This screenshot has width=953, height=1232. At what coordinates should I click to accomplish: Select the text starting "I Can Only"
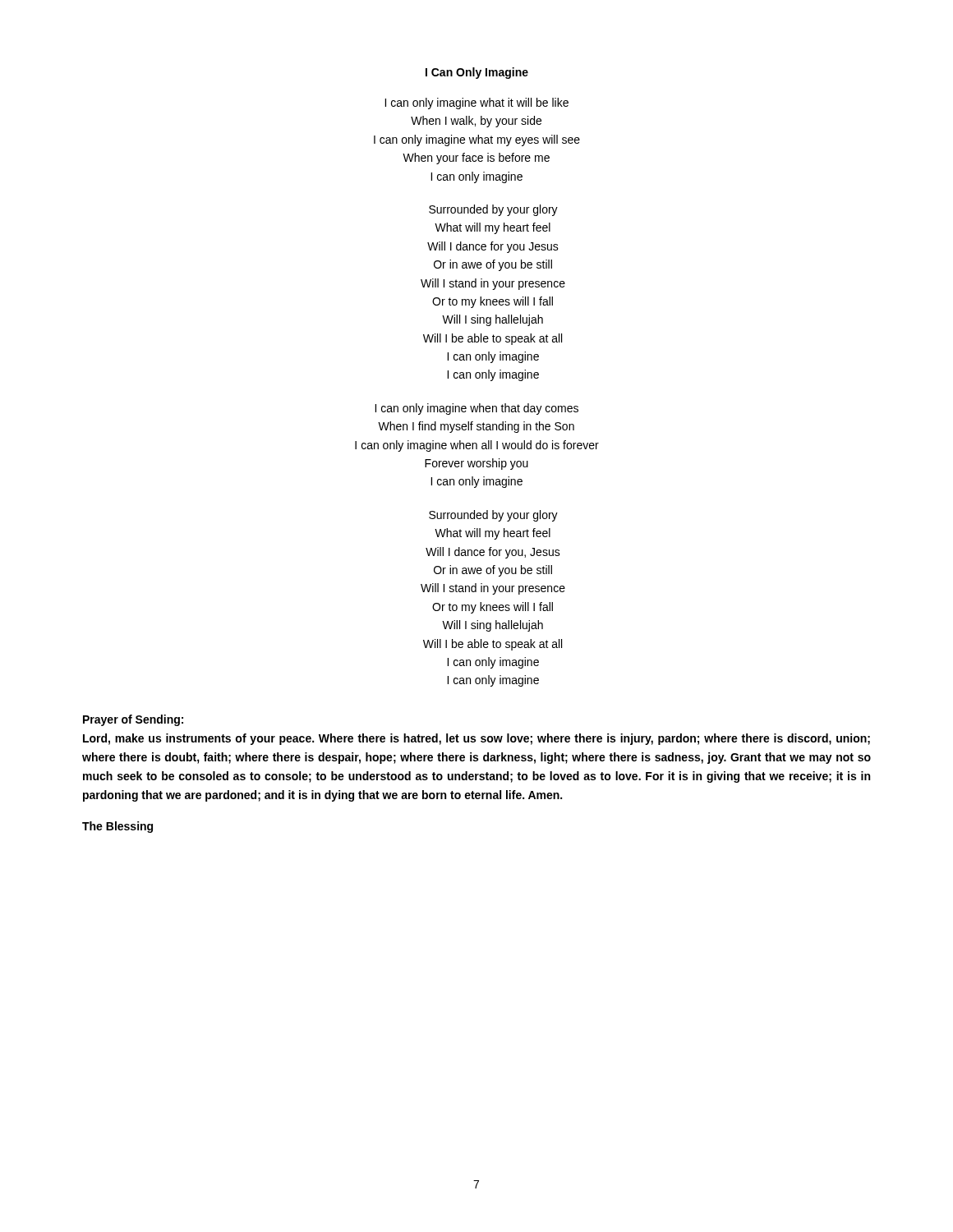point(476,72)
